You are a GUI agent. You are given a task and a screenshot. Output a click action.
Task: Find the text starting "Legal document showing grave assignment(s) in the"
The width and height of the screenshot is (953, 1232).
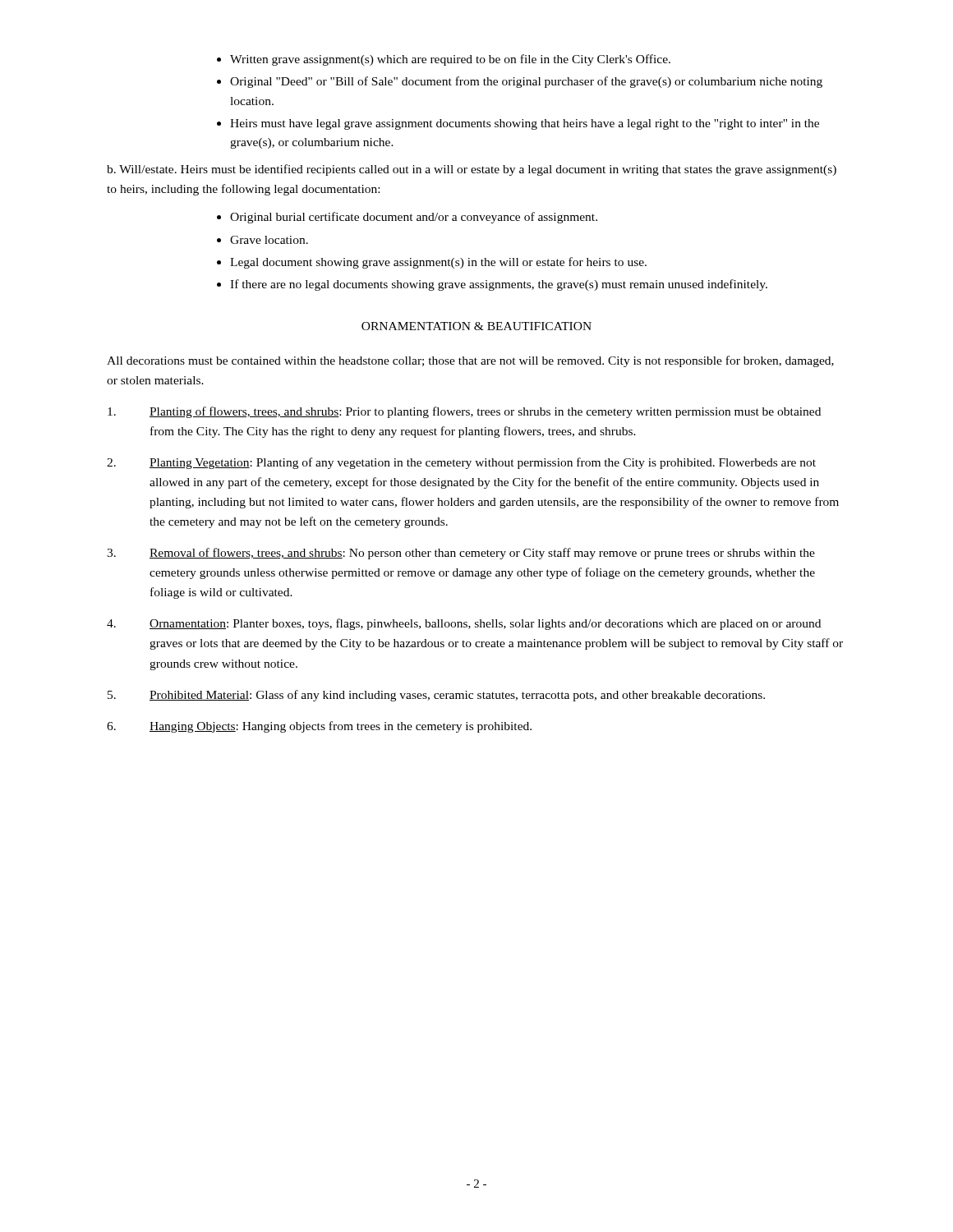coord(513,261)
